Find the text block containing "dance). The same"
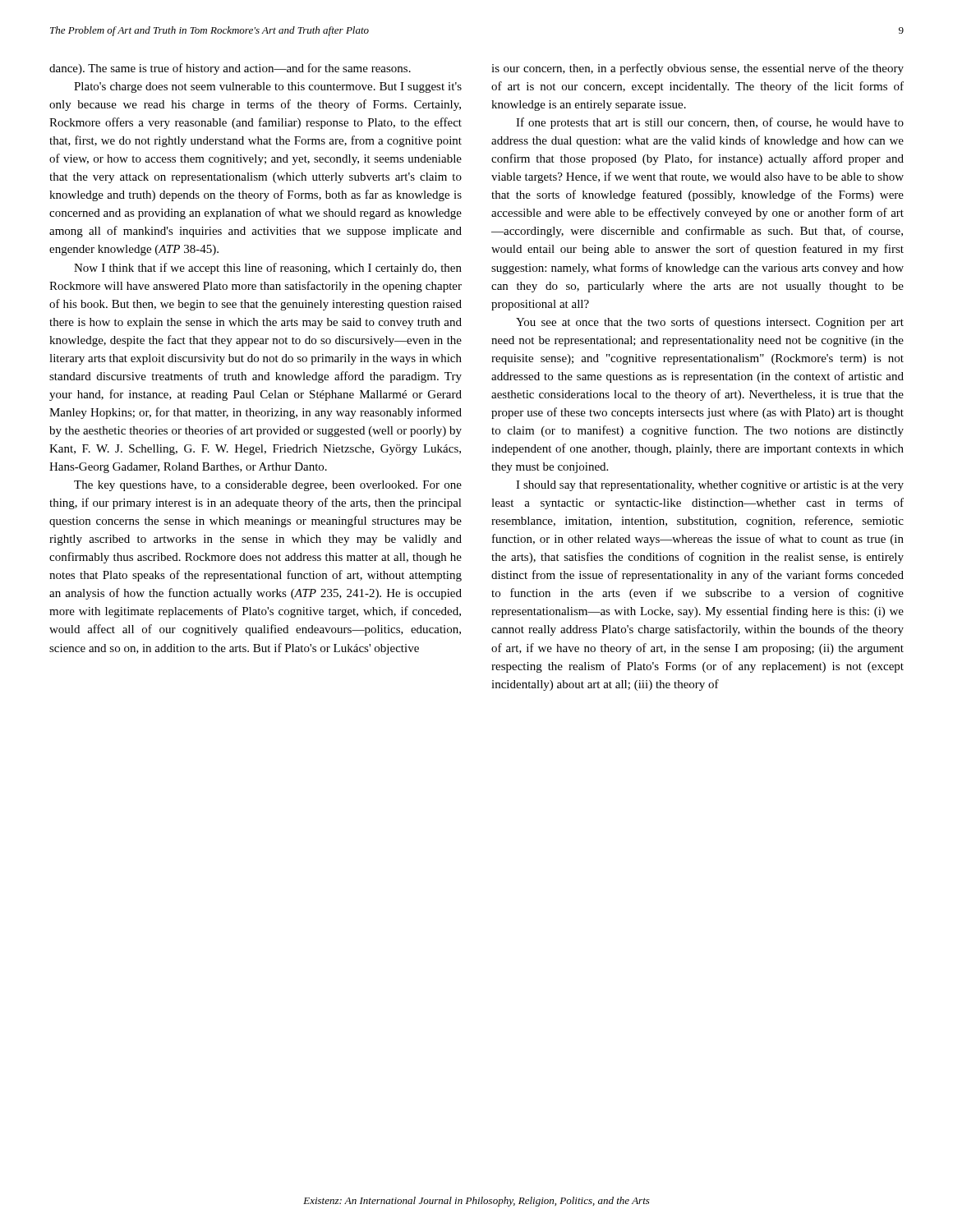Screen dimensions: 1232x953 (x=255, y=358)
